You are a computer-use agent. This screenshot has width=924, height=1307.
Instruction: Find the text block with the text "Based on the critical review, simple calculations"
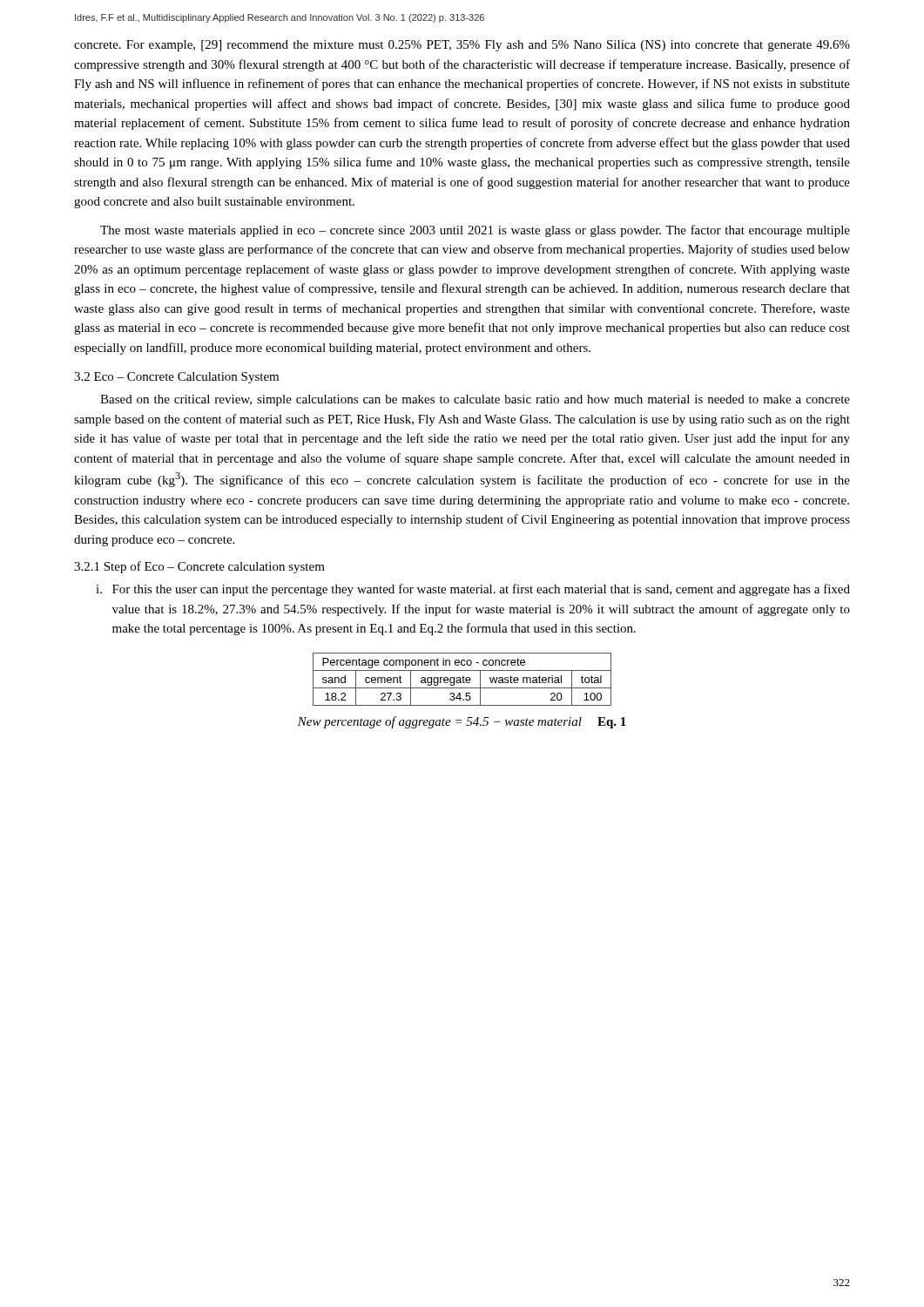(462, 469)
